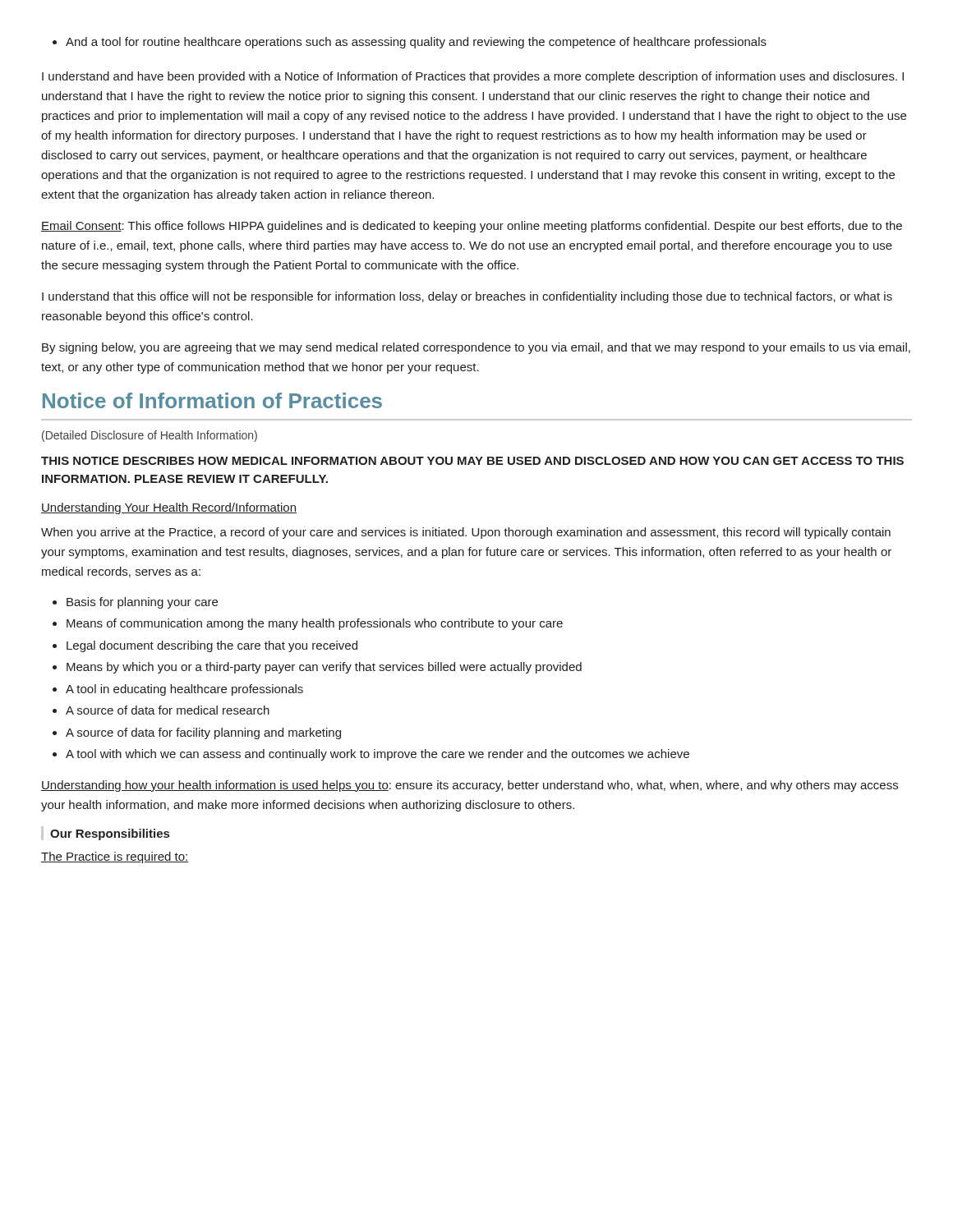Click where it says "(Detailed Disclosure of Health Information)"
The image size is (953, 1232).
pyautogui.click(x=149, y=435)
